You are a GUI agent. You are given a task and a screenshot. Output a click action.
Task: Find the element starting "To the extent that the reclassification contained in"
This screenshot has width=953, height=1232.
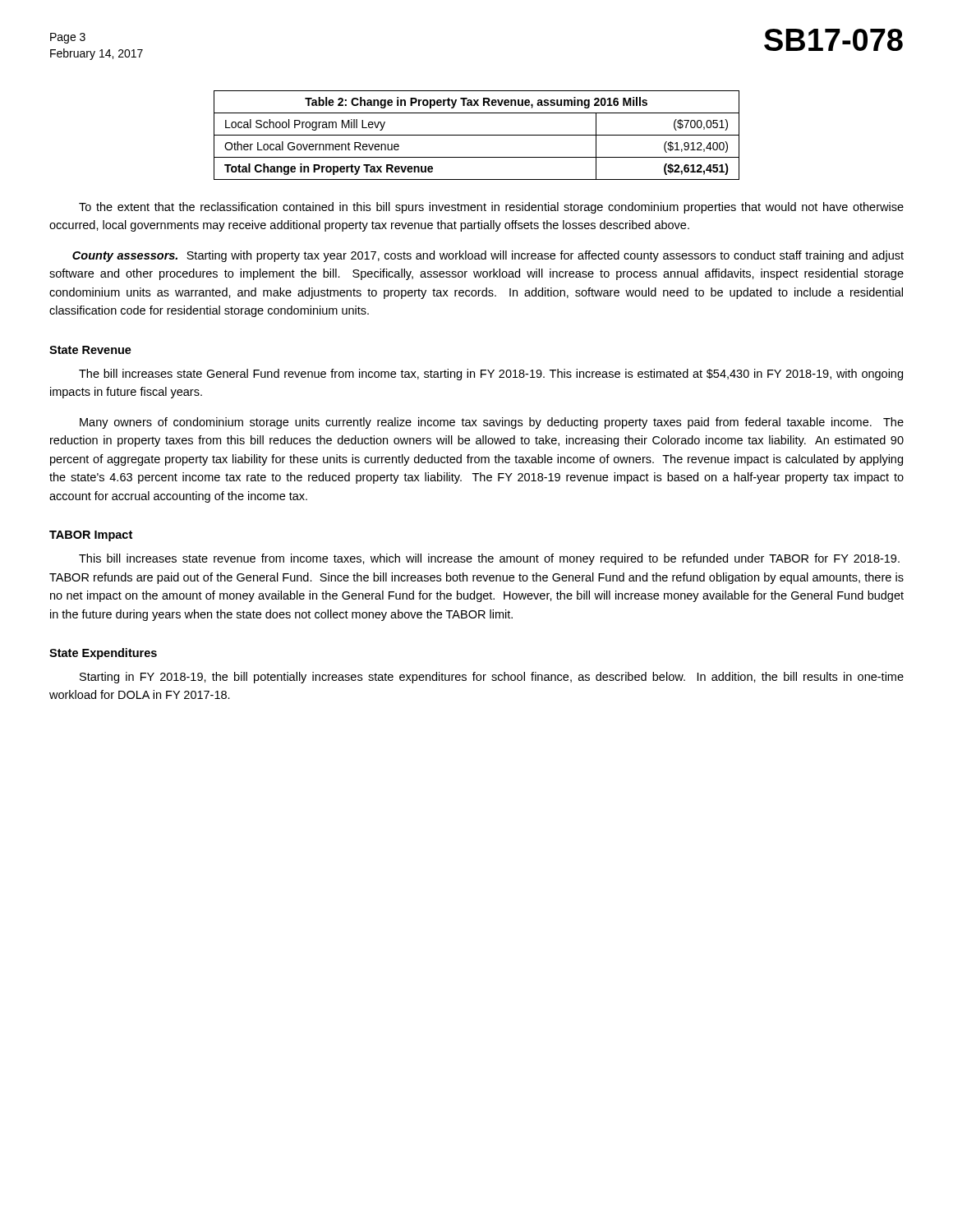[x=476, y=216]
